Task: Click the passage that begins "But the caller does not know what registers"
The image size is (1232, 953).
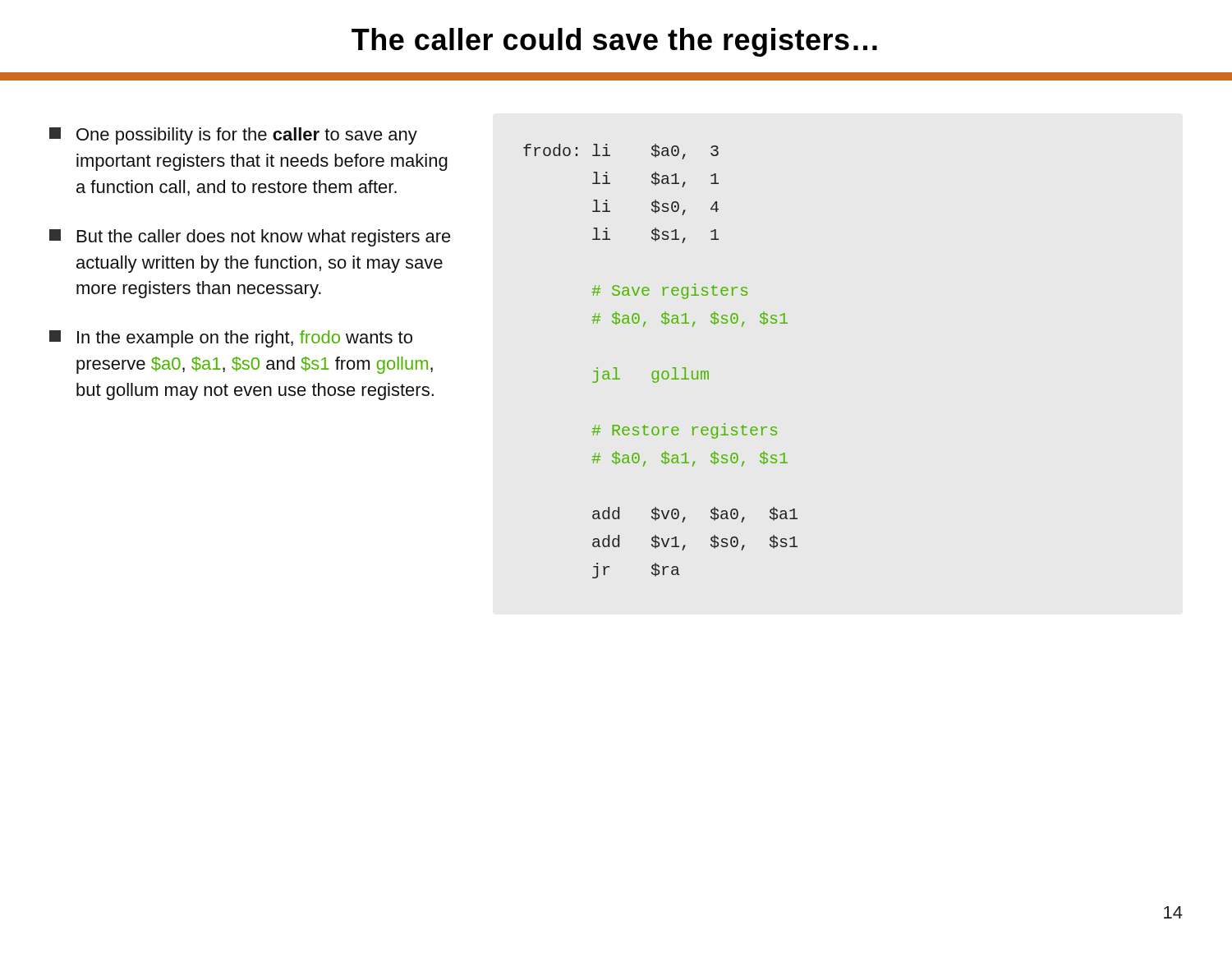Action: [255, 263]
